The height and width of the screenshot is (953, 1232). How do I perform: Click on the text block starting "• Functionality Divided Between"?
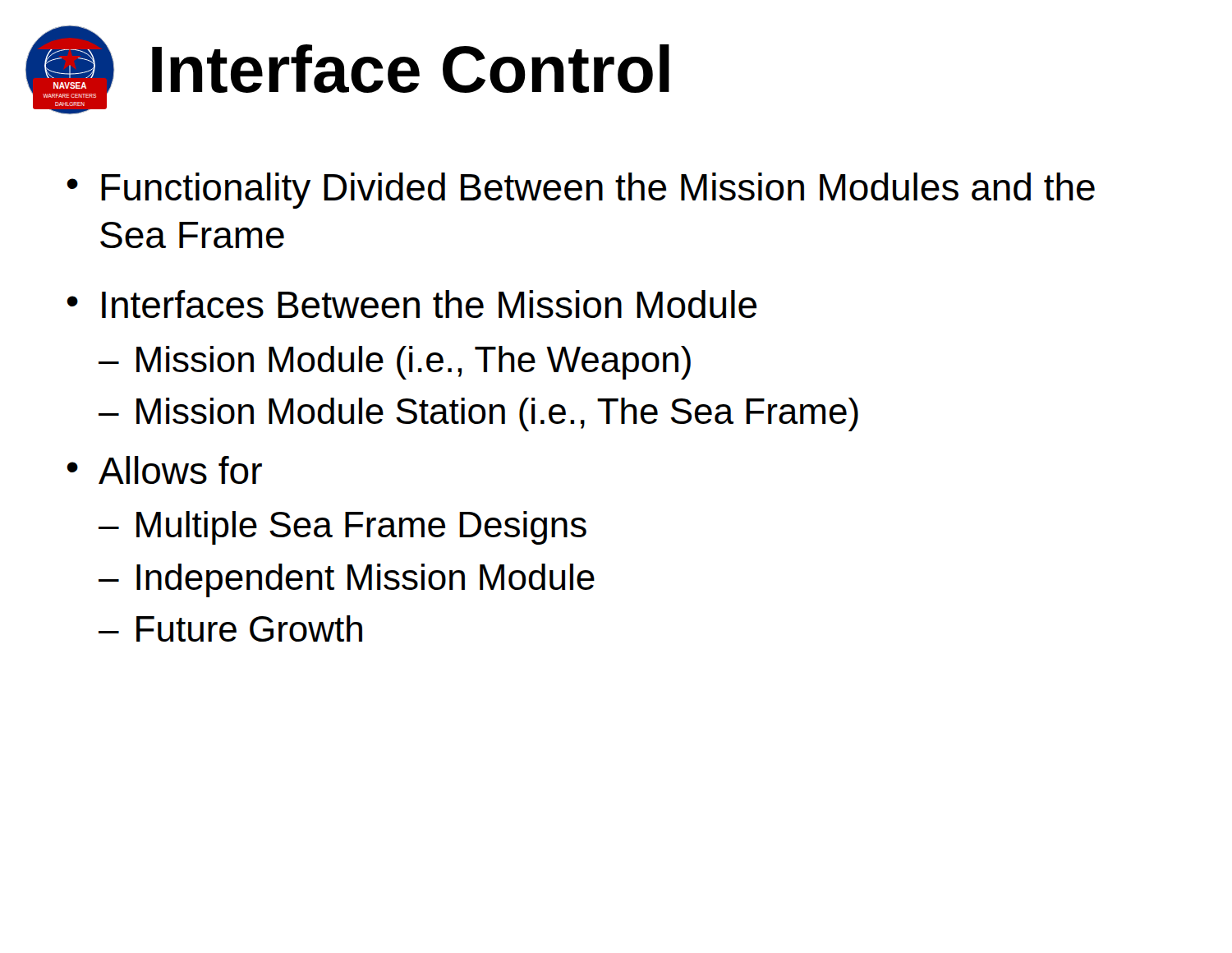616,212
